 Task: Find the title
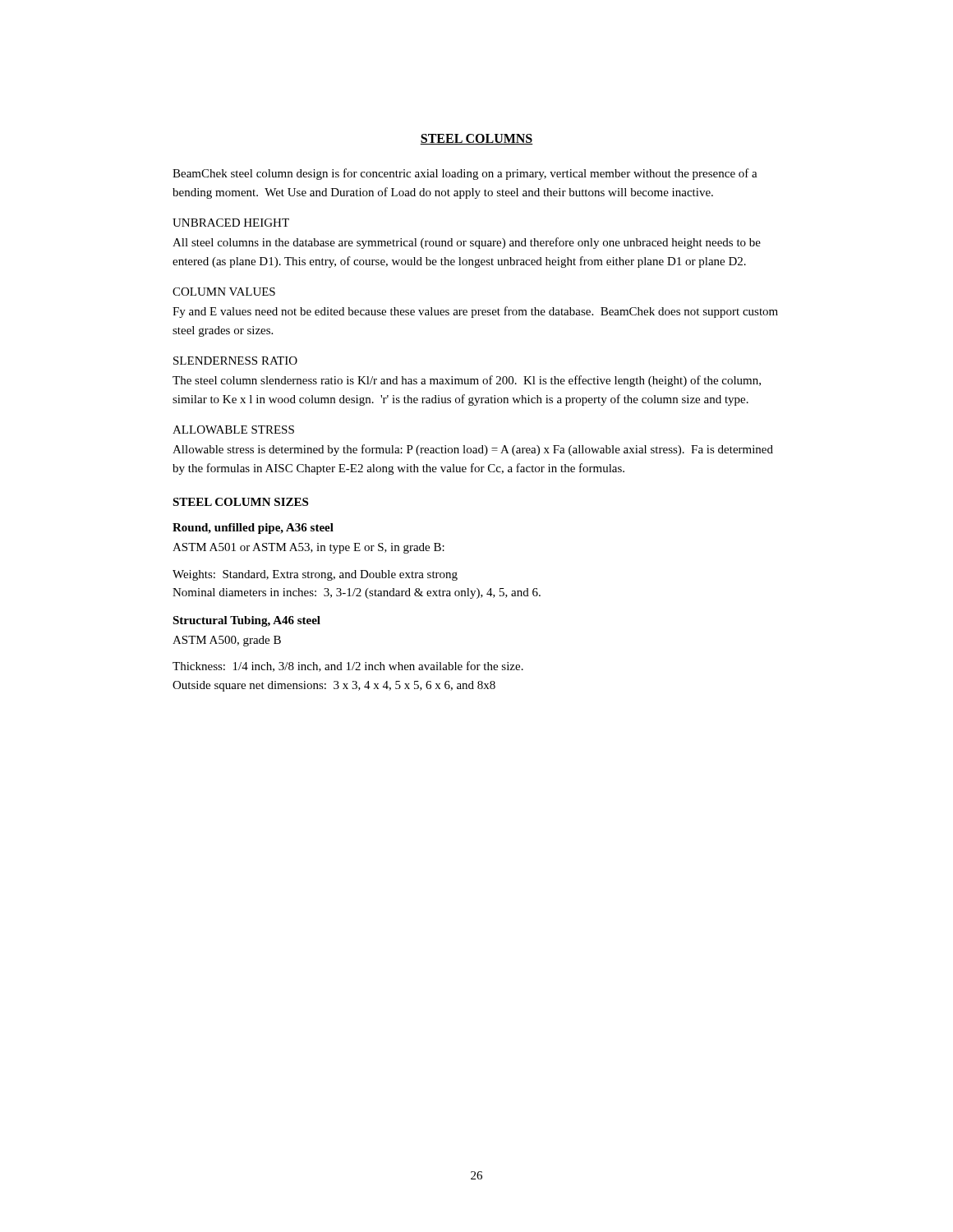(476, 138)
